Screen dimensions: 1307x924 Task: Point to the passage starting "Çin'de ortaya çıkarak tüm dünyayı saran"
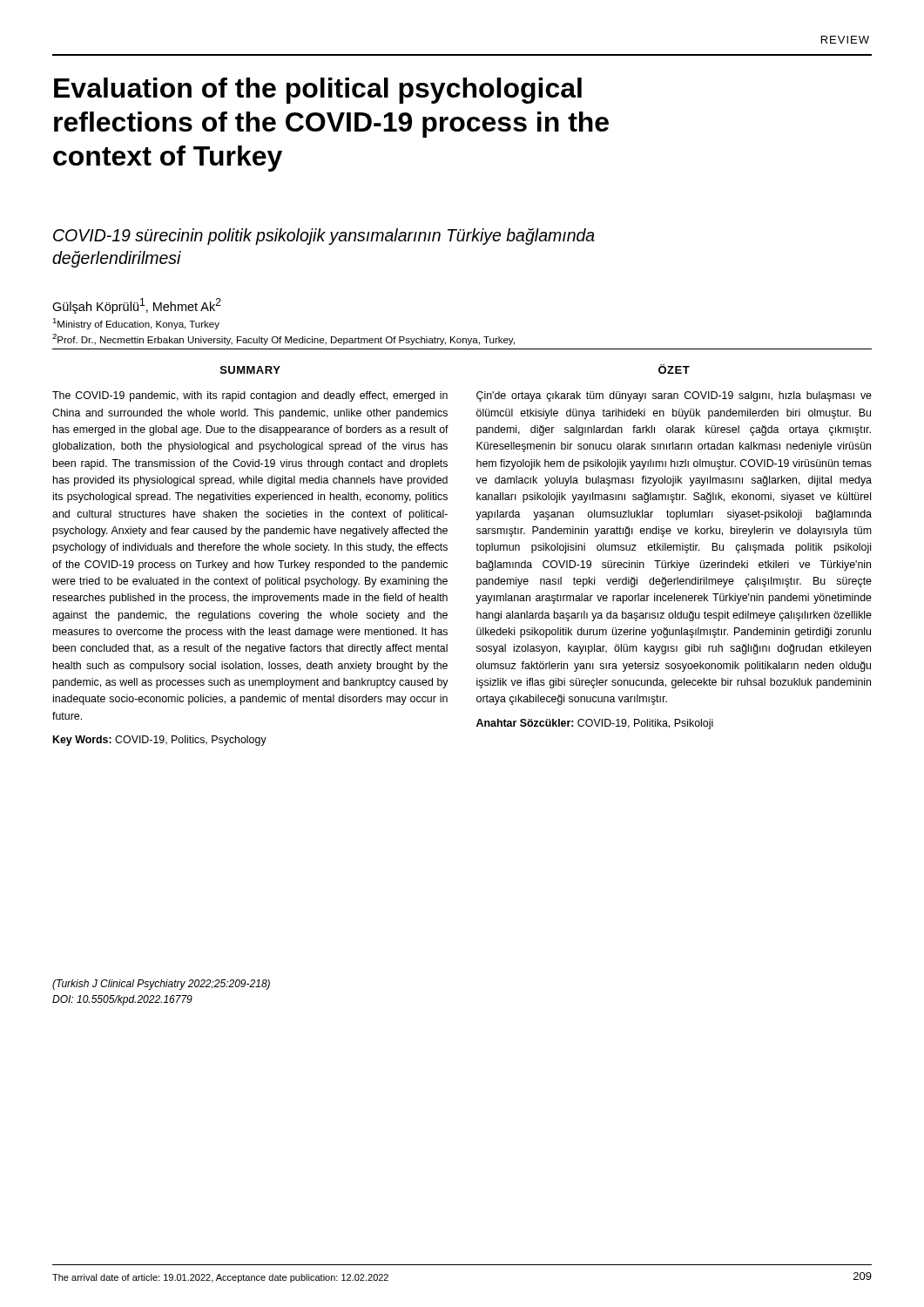coord(674,560)
